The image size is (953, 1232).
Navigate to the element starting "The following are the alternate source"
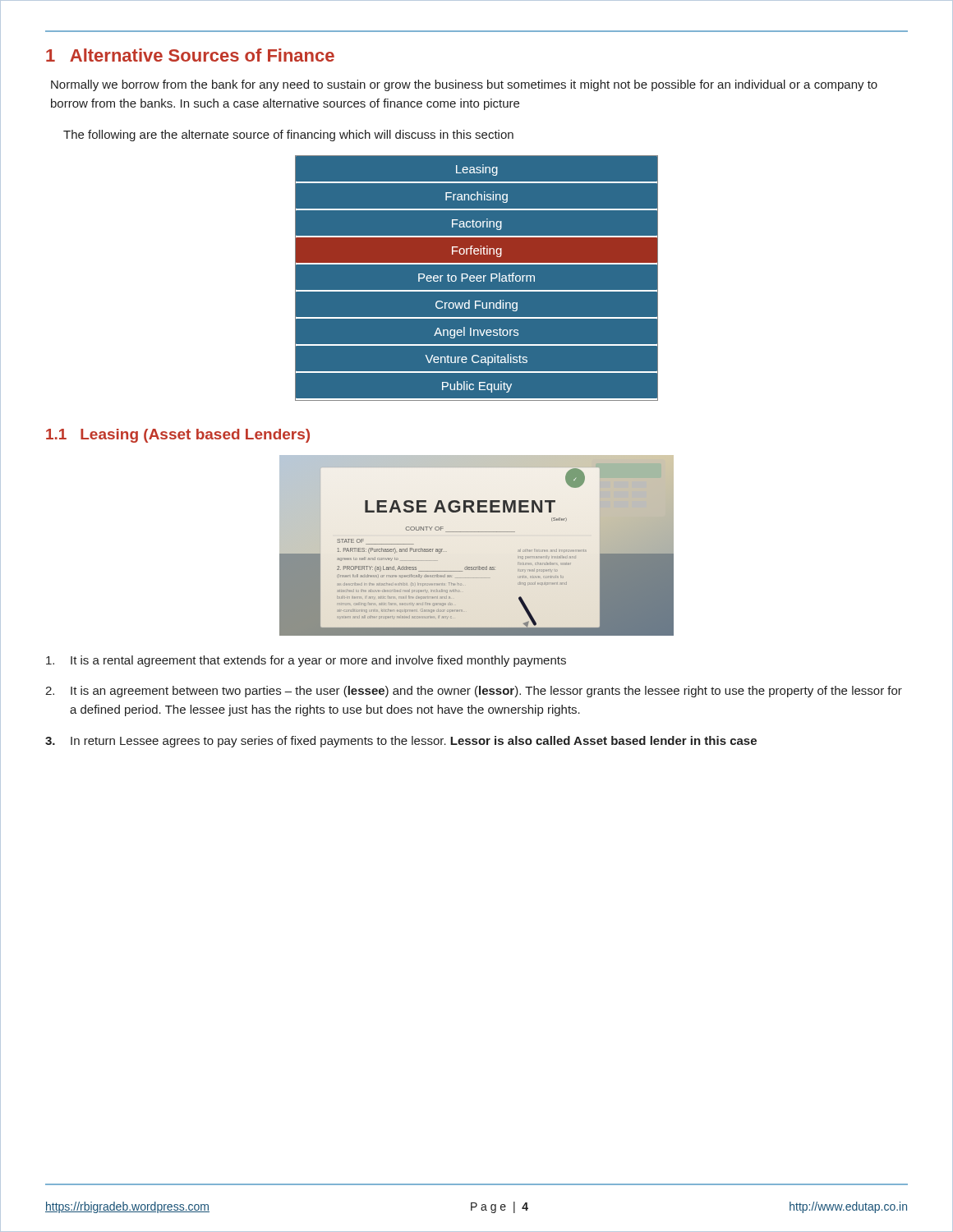[289, 134]
